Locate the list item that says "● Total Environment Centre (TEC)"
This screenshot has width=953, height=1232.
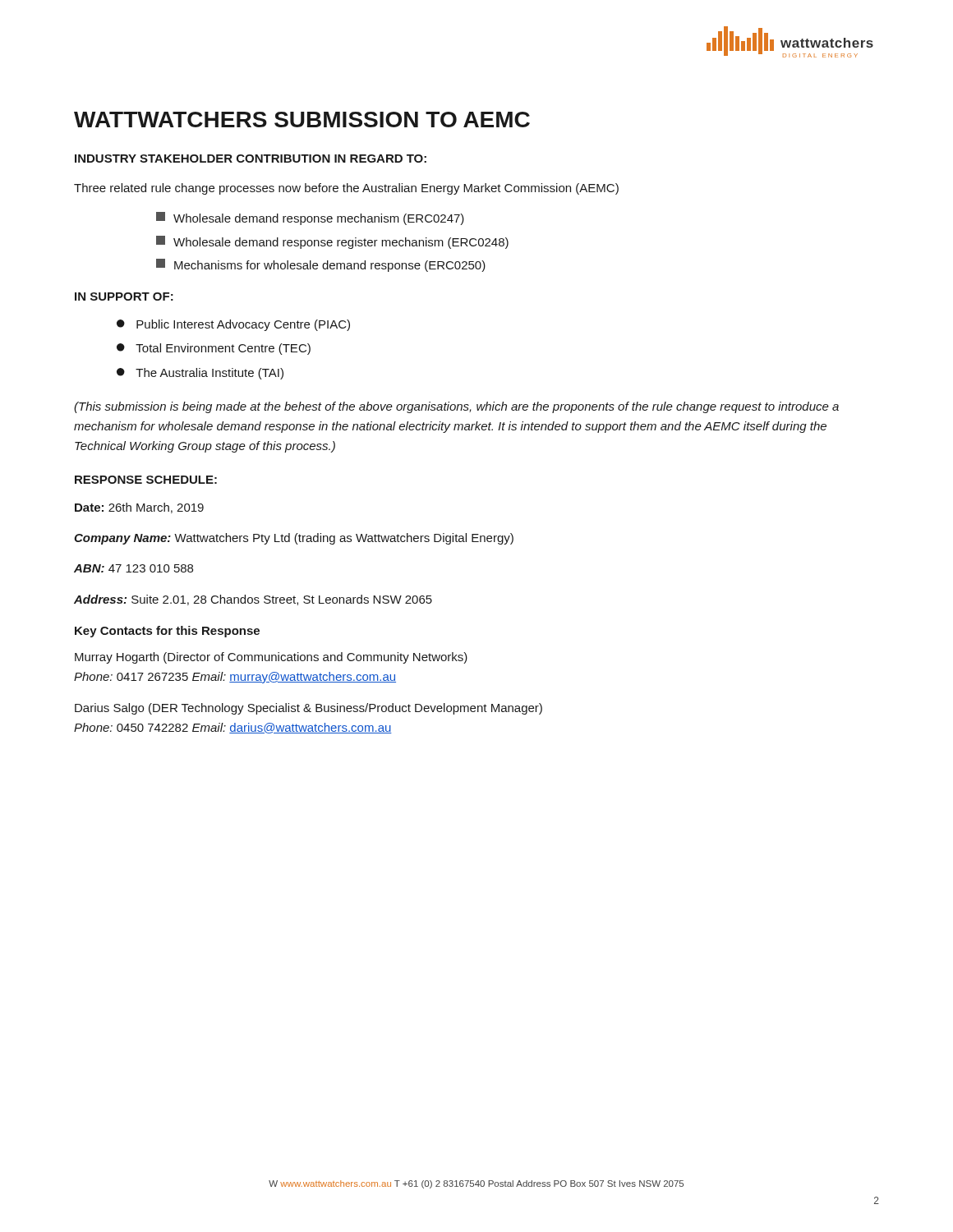[x=213, y=348]
